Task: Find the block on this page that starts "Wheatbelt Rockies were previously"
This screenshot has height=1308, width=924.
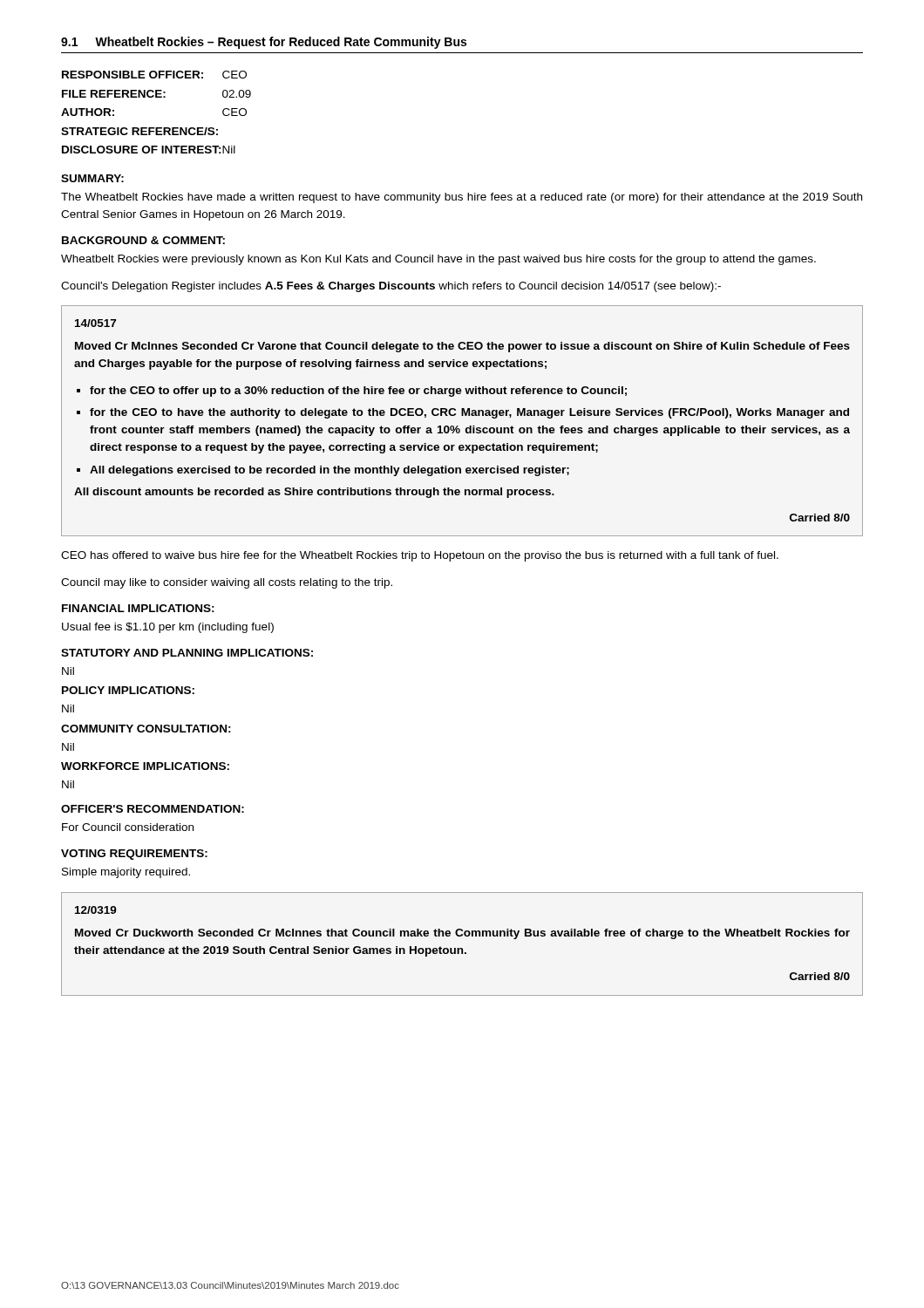Action: (462, 259)
